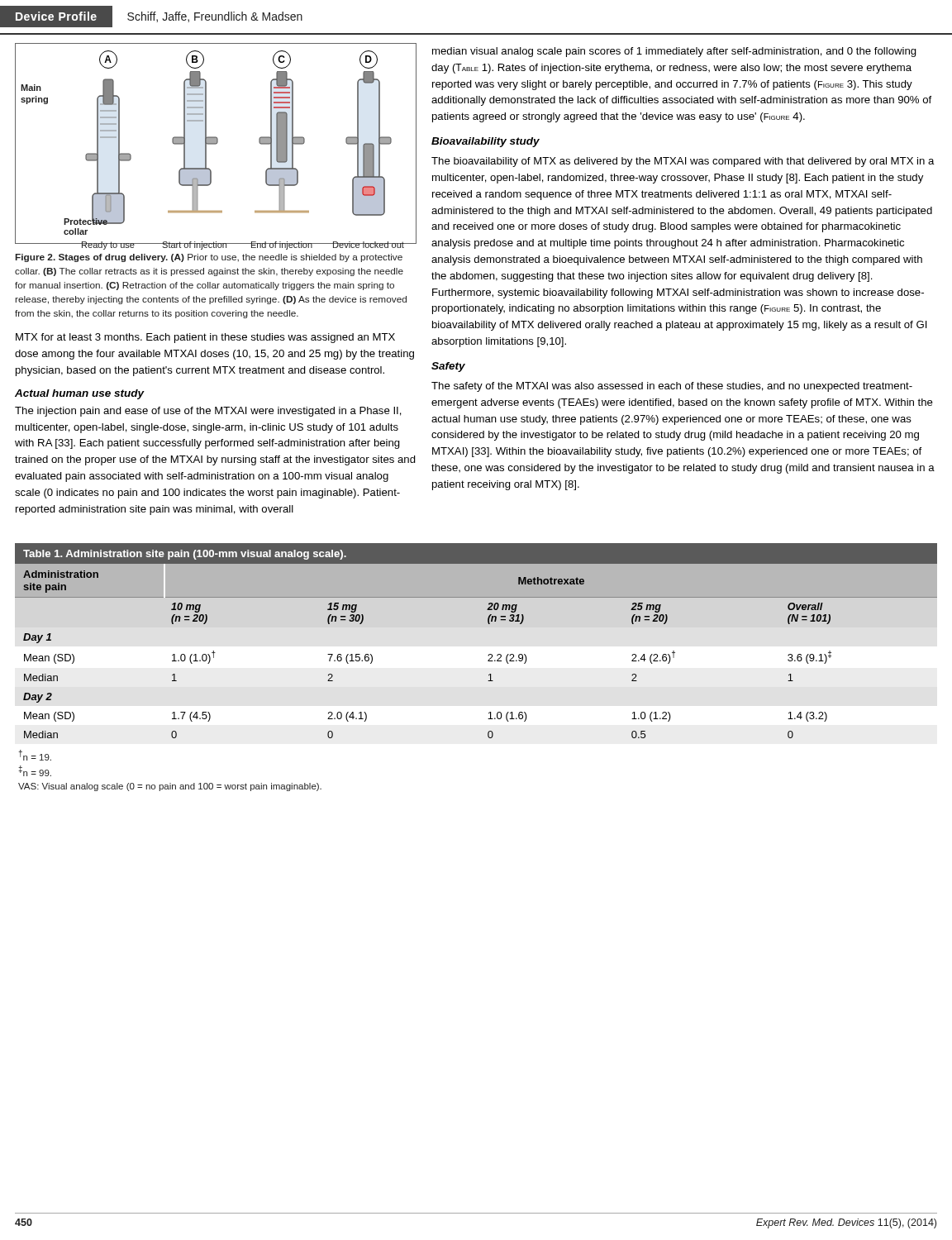
Task: Find the illustration
Action: pos(216,143)
